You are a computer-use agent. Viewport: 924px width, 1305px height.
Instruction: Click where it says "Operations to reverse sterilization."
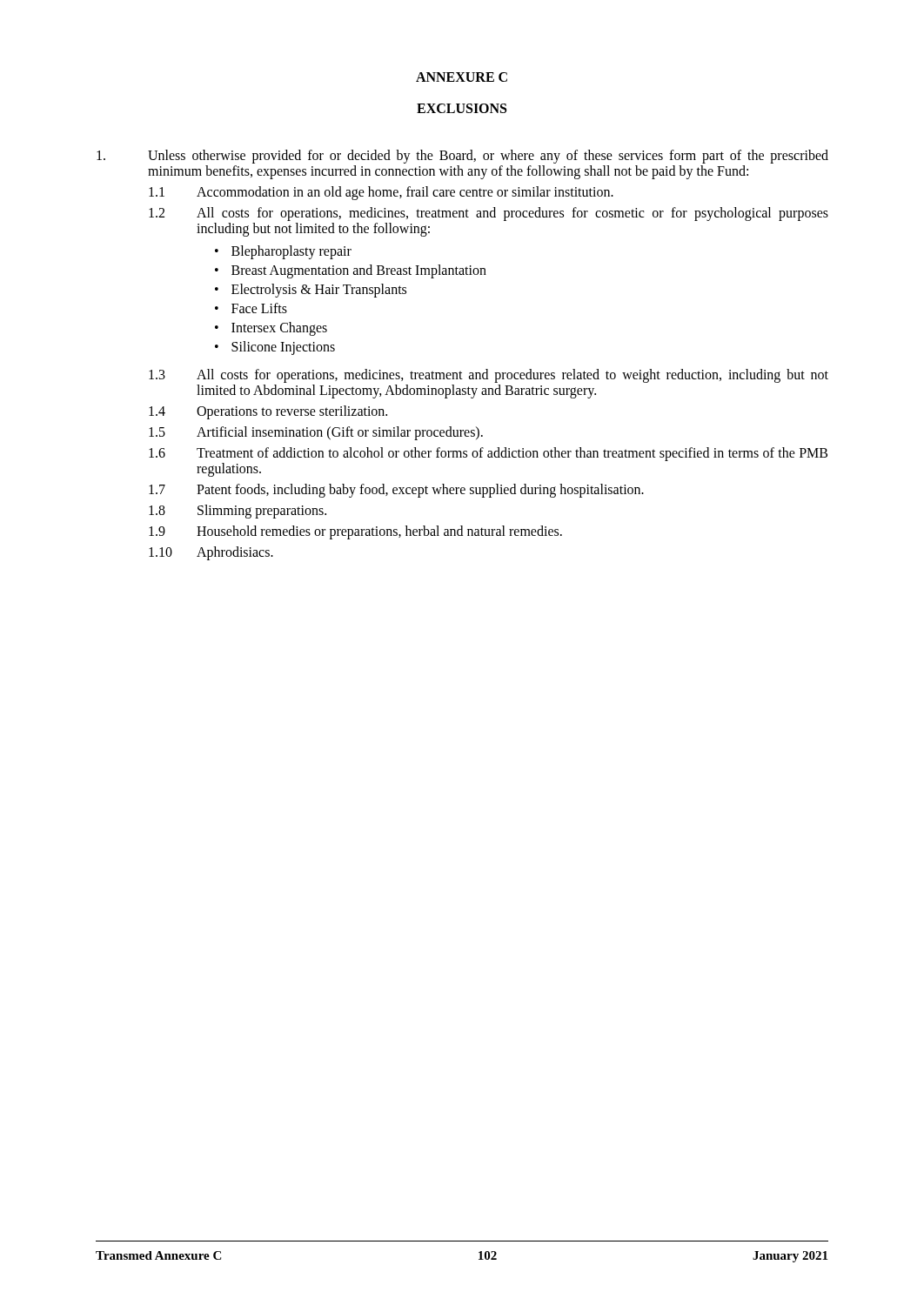click(x=292, y=411)
